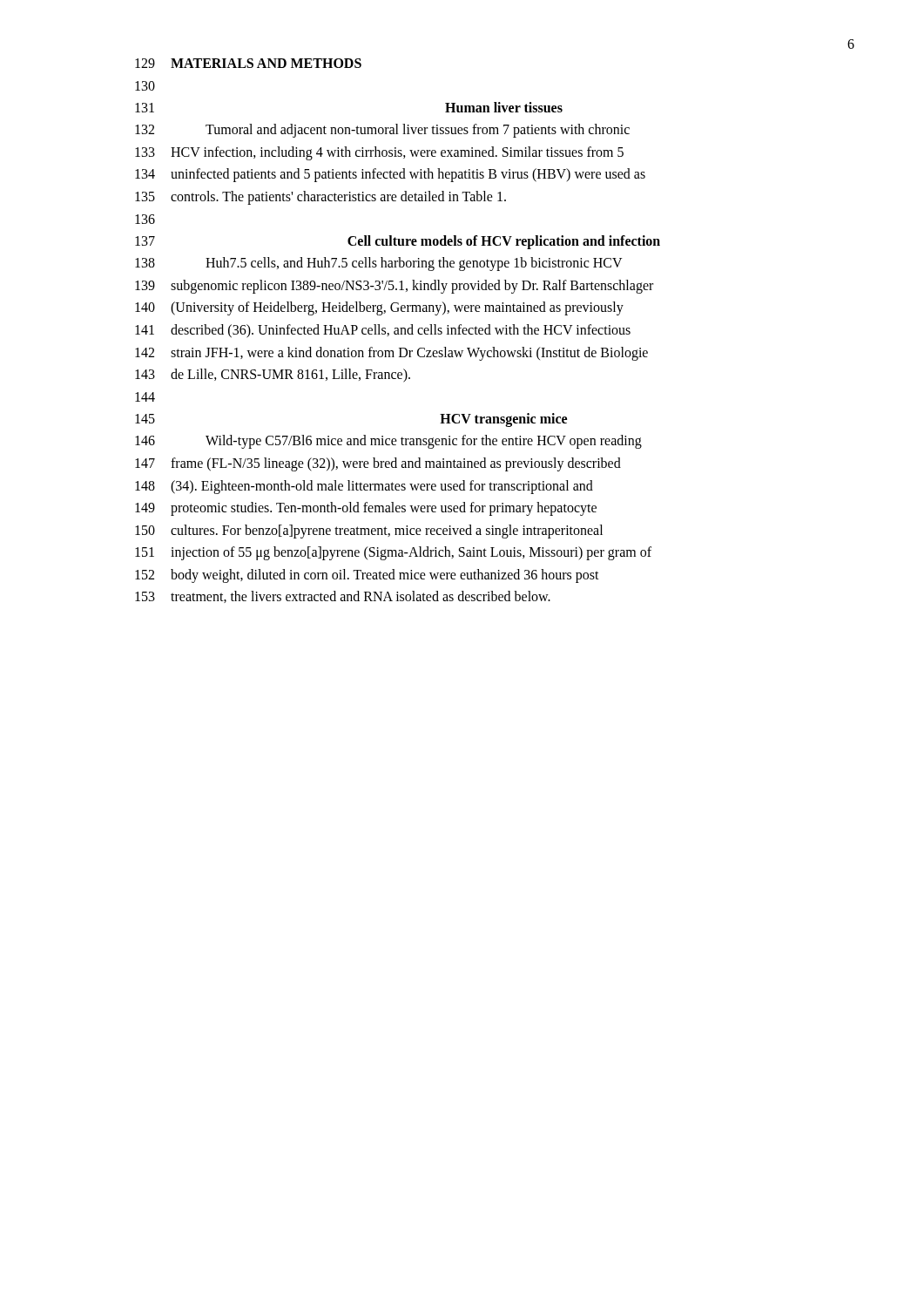Select the element starting "129 MATERIALS AND"

pyautogui.click(x=248, y=63)
